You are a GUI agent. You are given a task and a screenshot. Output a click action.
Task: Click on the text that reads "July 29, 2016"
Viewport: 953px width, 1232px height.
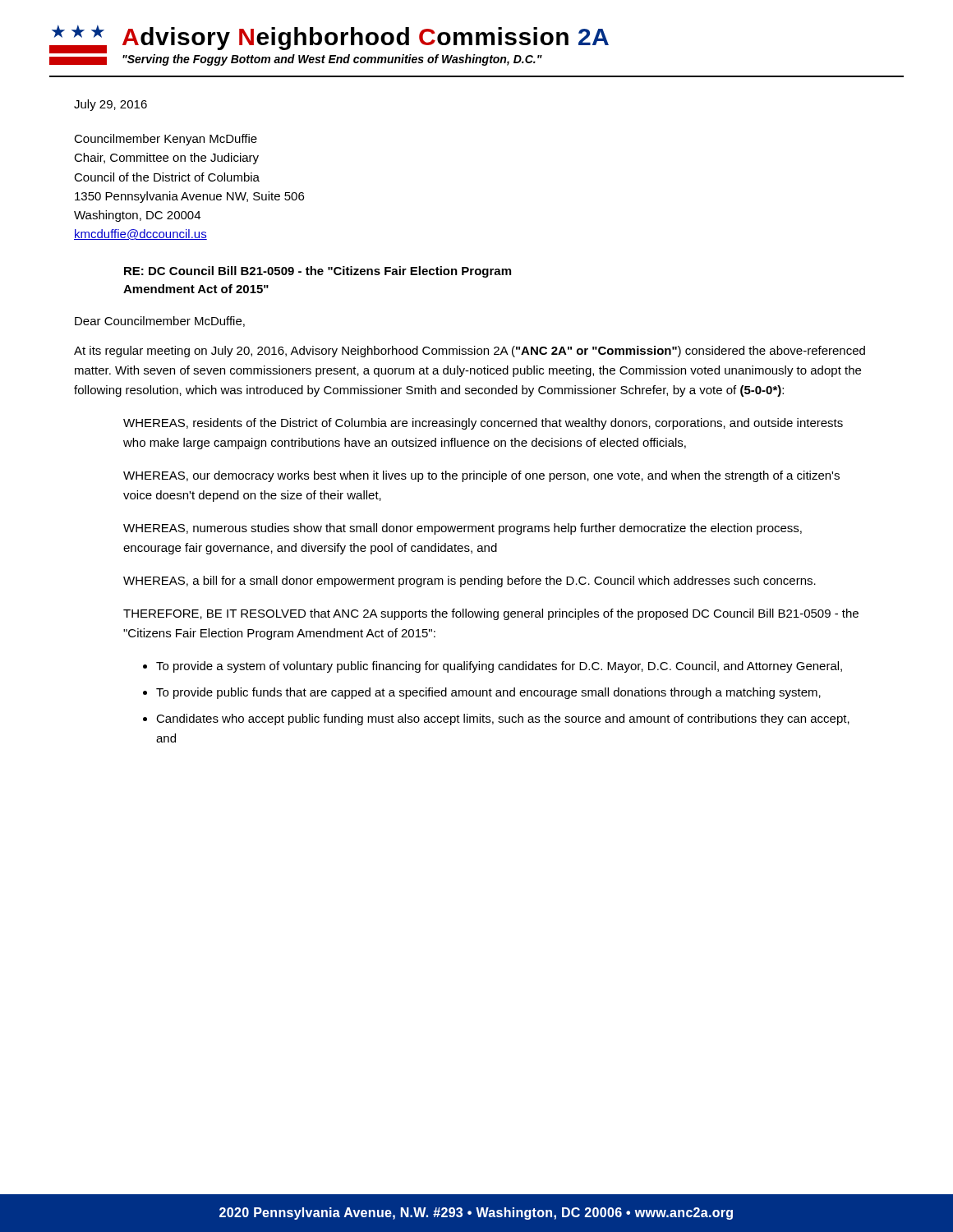coord(111,104)
